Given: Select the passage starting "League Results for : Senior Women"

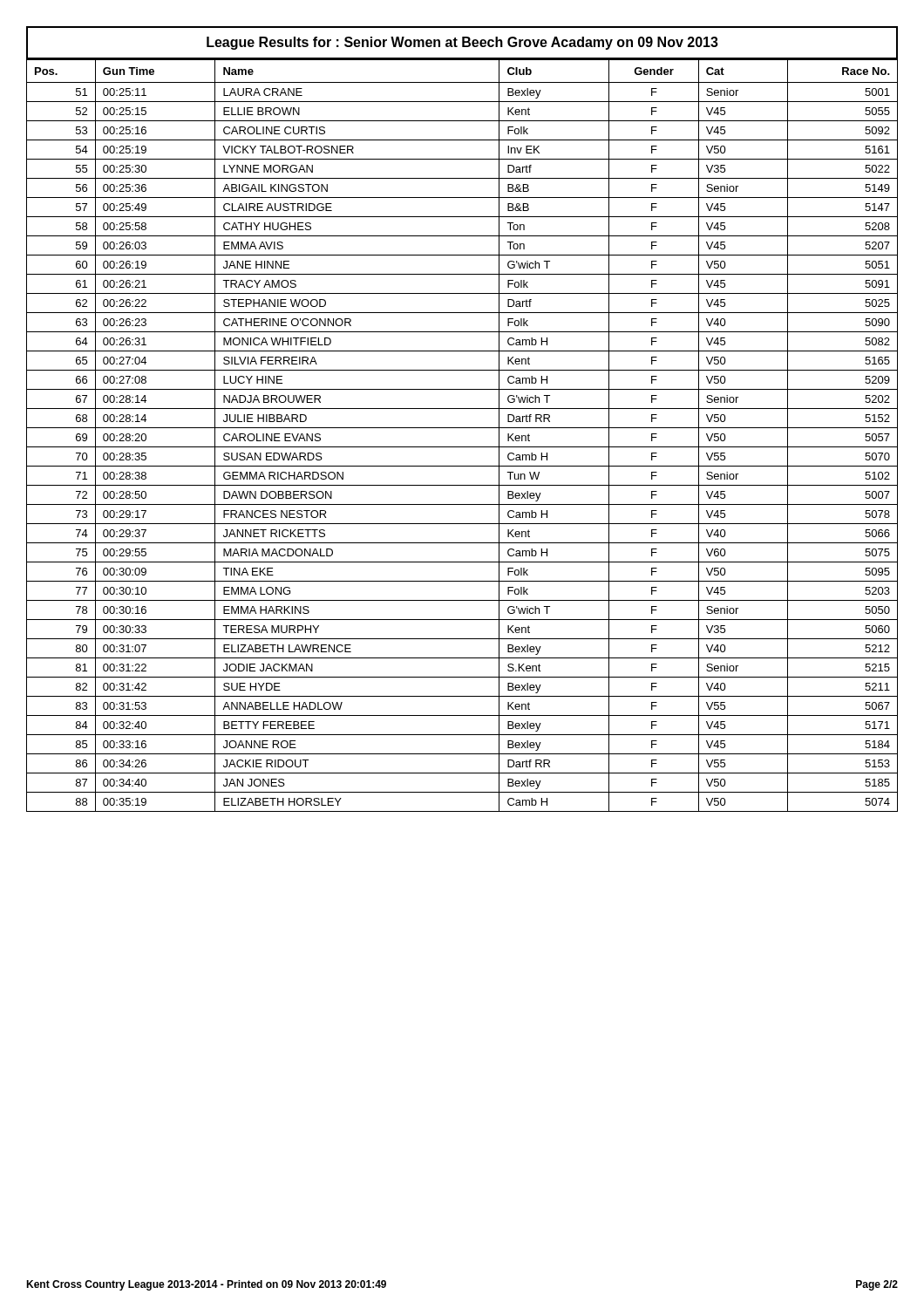Looking at the screenshot, I should click(x=462, y=42).
